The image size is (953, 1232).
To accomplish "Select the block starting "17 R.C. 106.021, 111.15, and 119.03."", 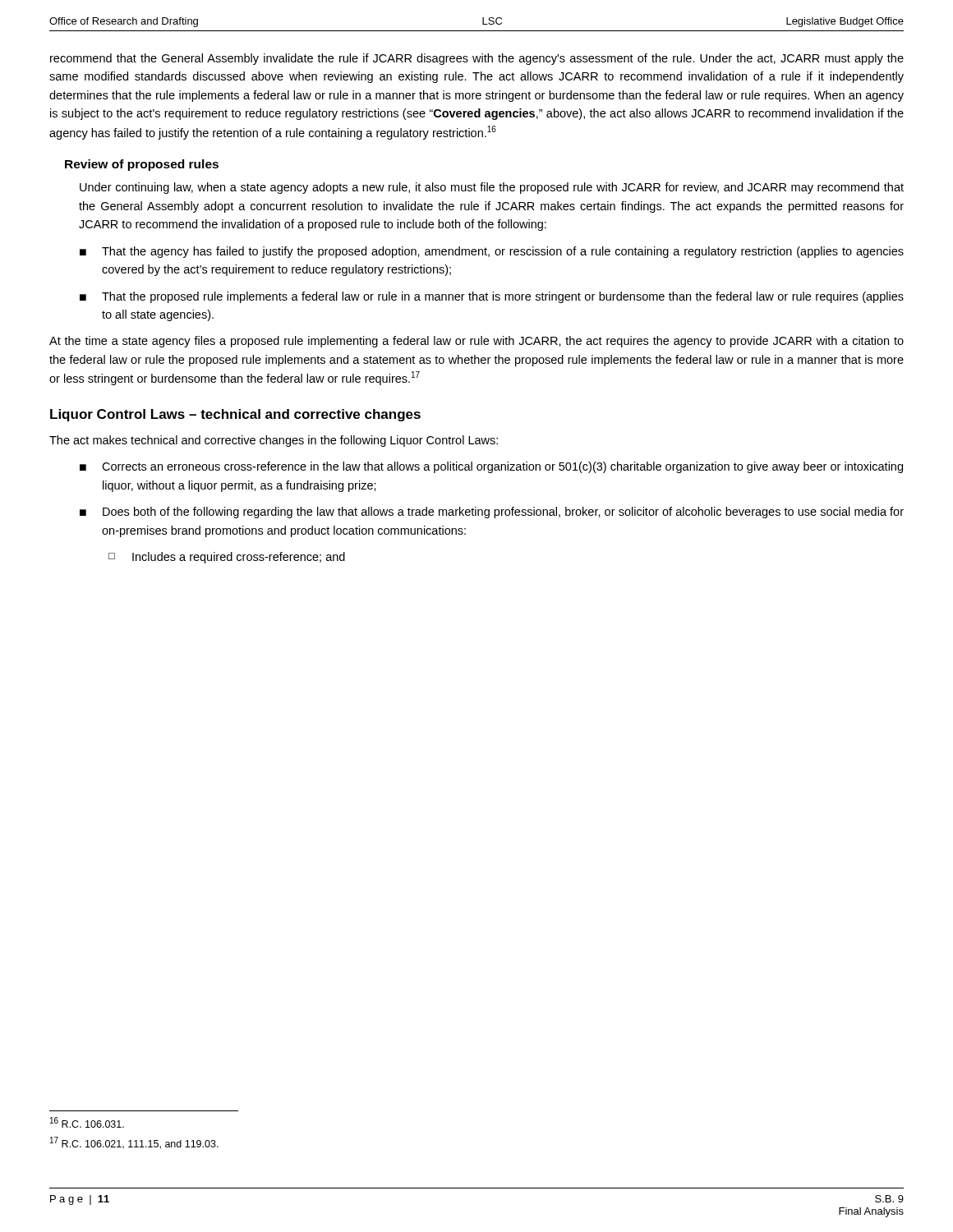I will [134, 1143].
